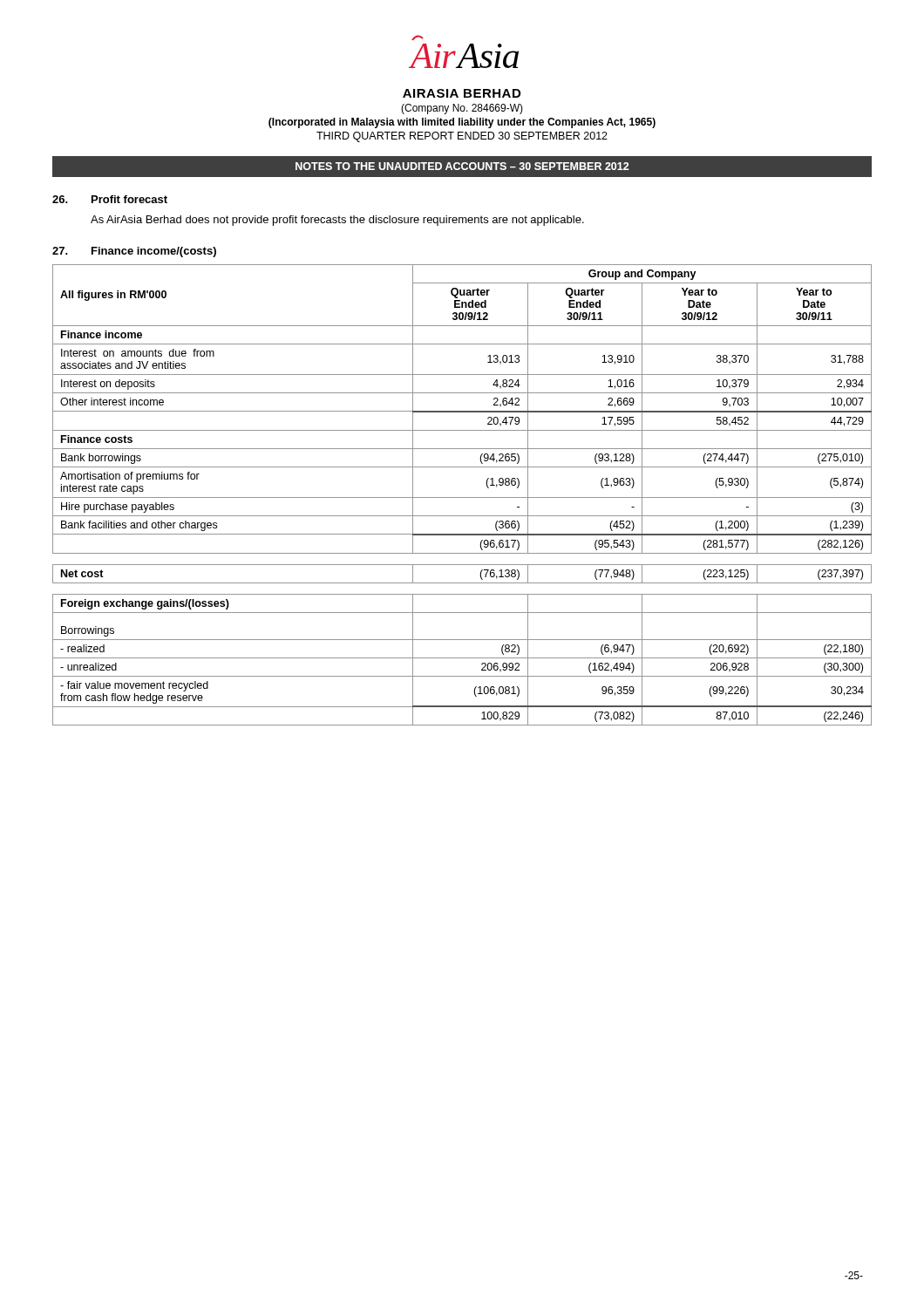Click on the table containing "- unrealized"
This screenshot has width=924, height=1308.
pos(462,495)
